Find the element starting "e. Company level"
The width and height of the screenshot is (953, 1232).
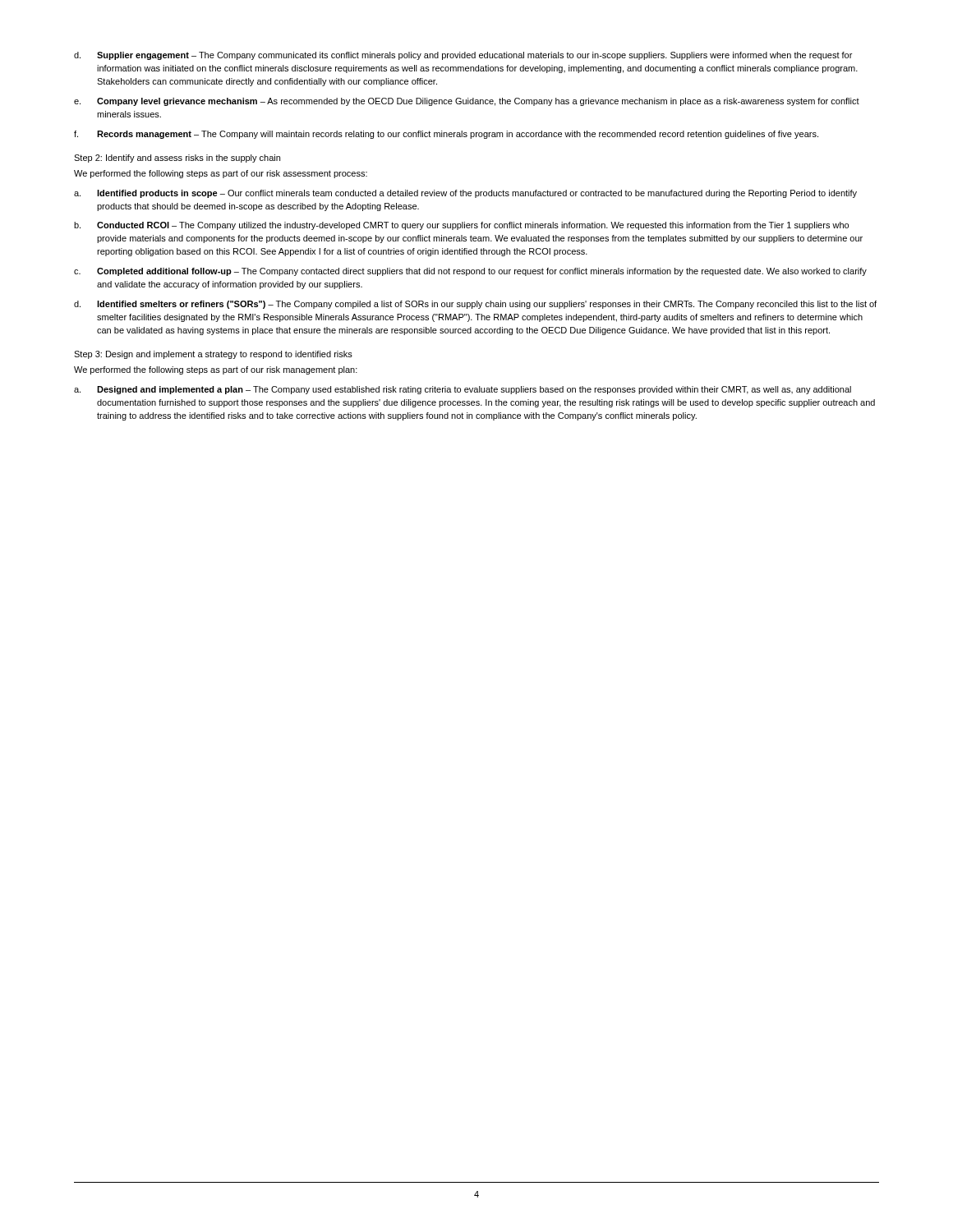(x=476, y=108)
